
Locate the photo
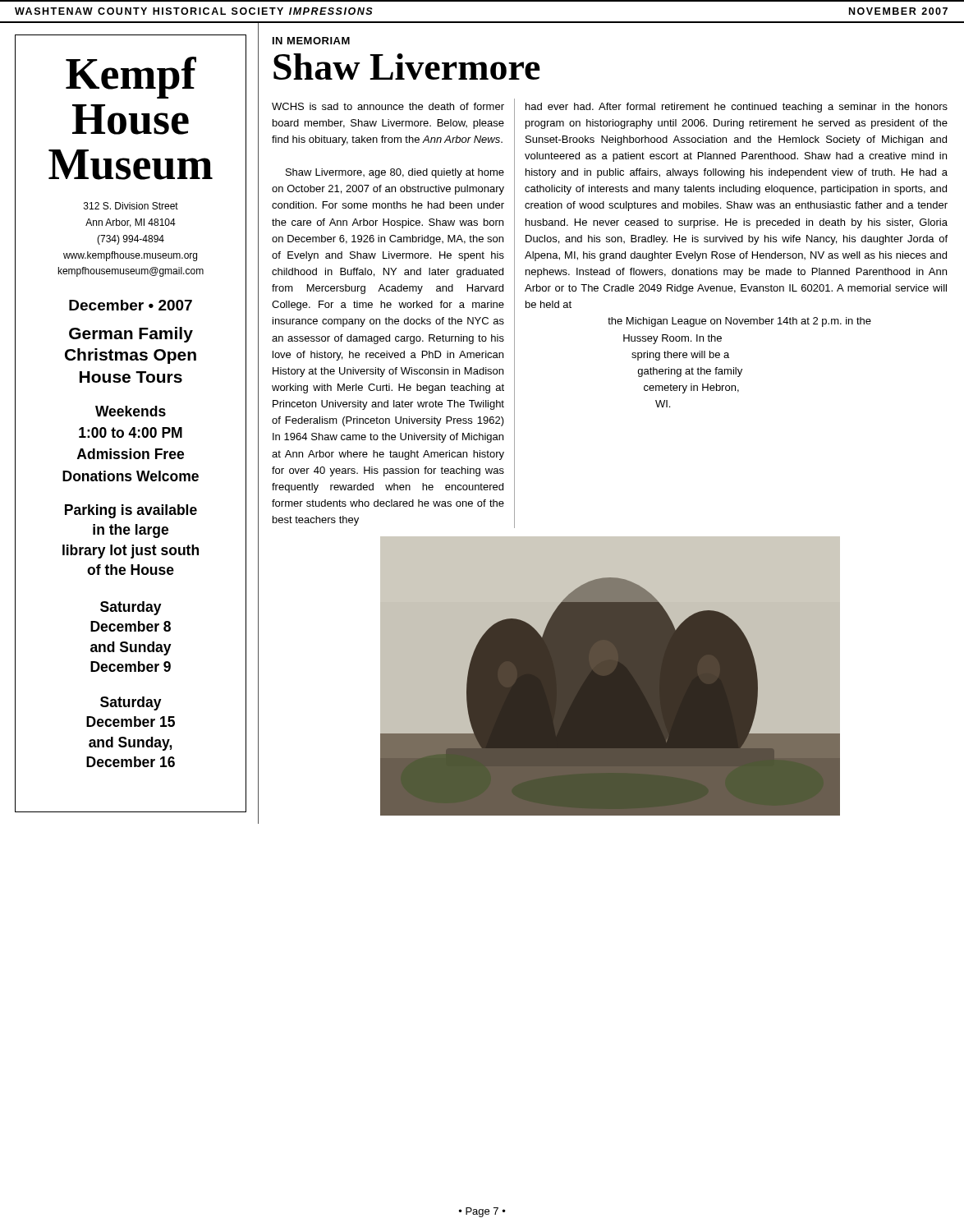tap(610, 676)
